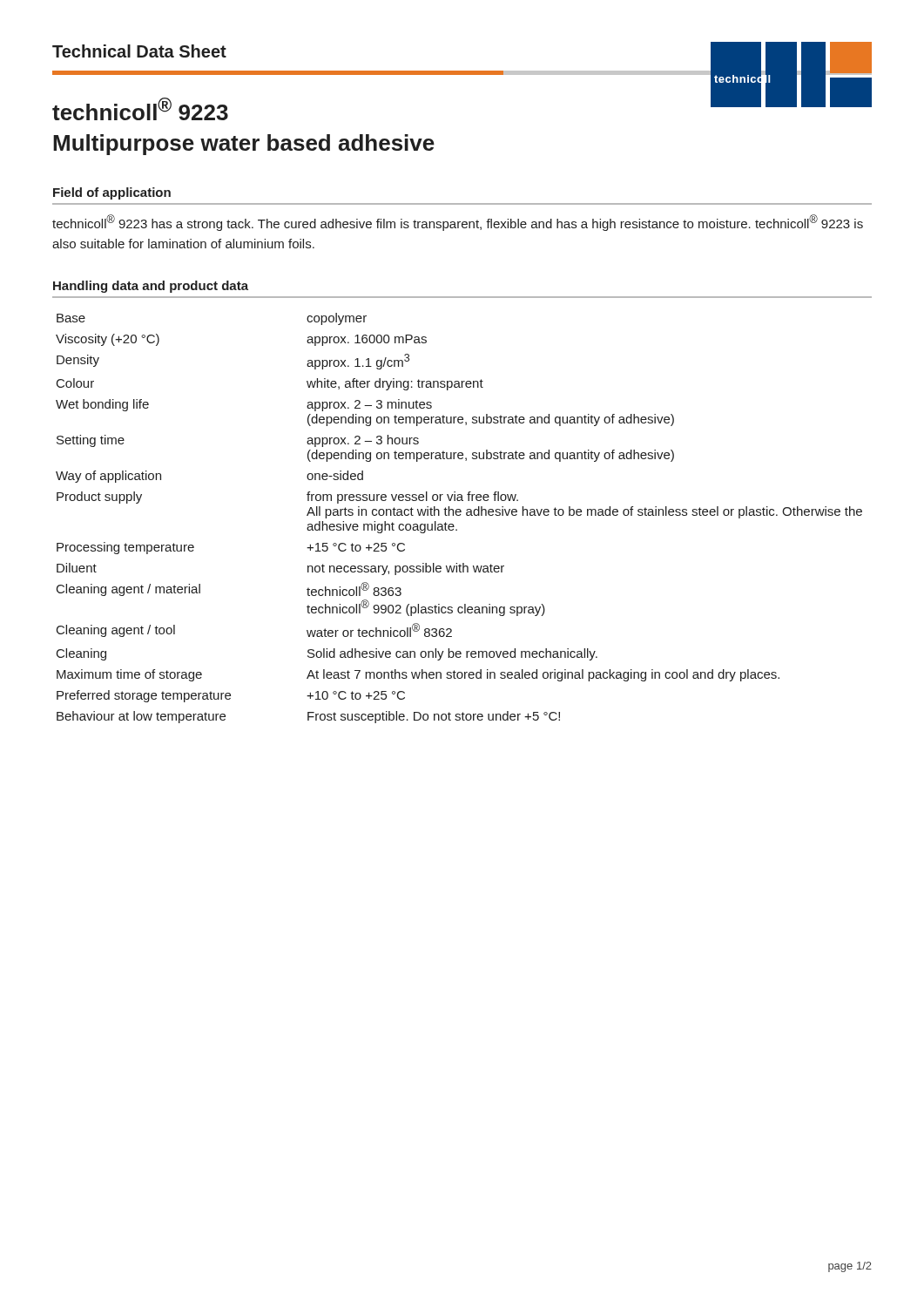Point to the block beginning "technicoll® 9223 has a strong tack. The"
The height and width of the screenshot is (1307, 924).
tap(458, 232)
